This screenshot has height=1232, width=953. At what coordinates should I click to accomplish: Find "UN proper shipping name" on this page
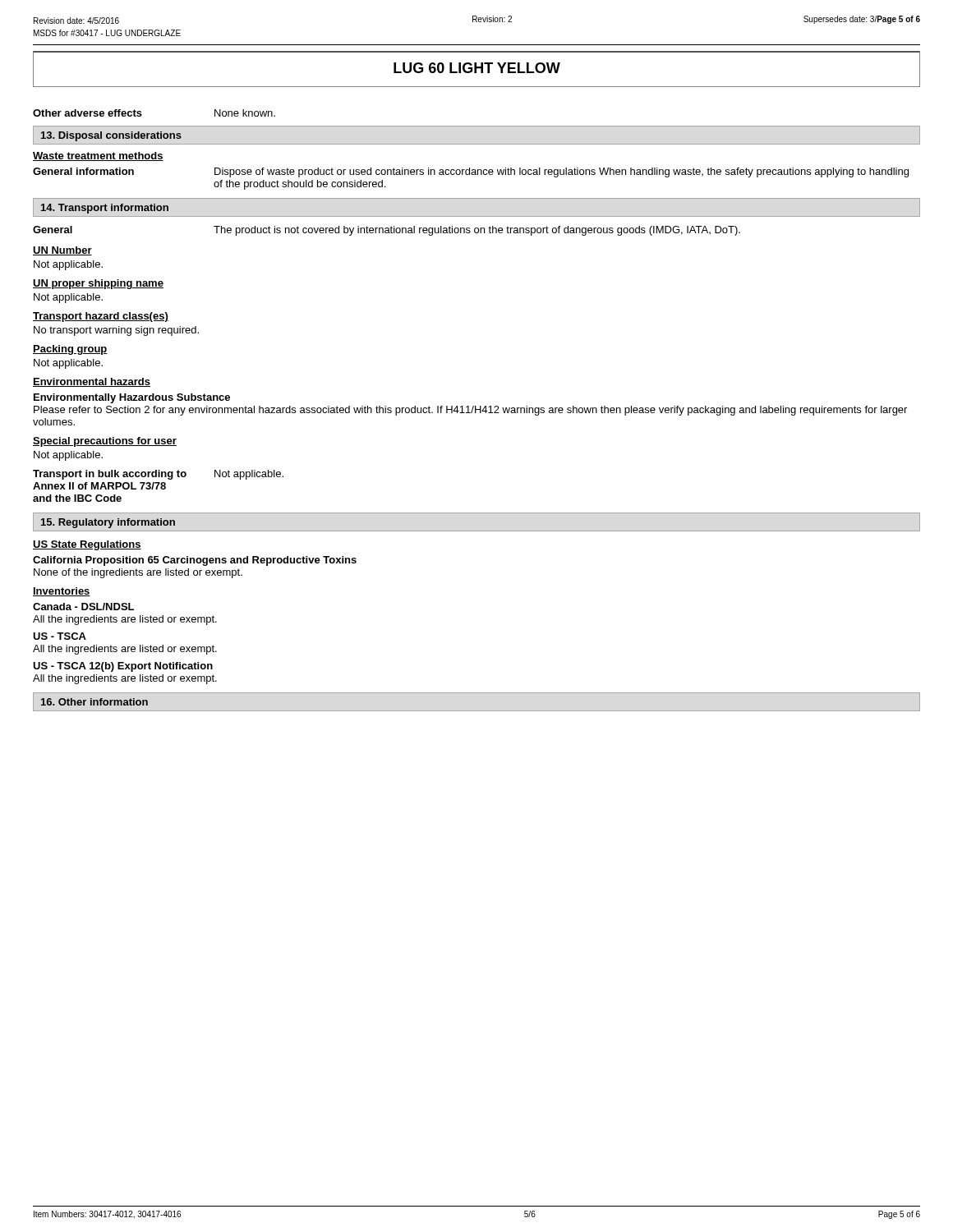(98, 283)
